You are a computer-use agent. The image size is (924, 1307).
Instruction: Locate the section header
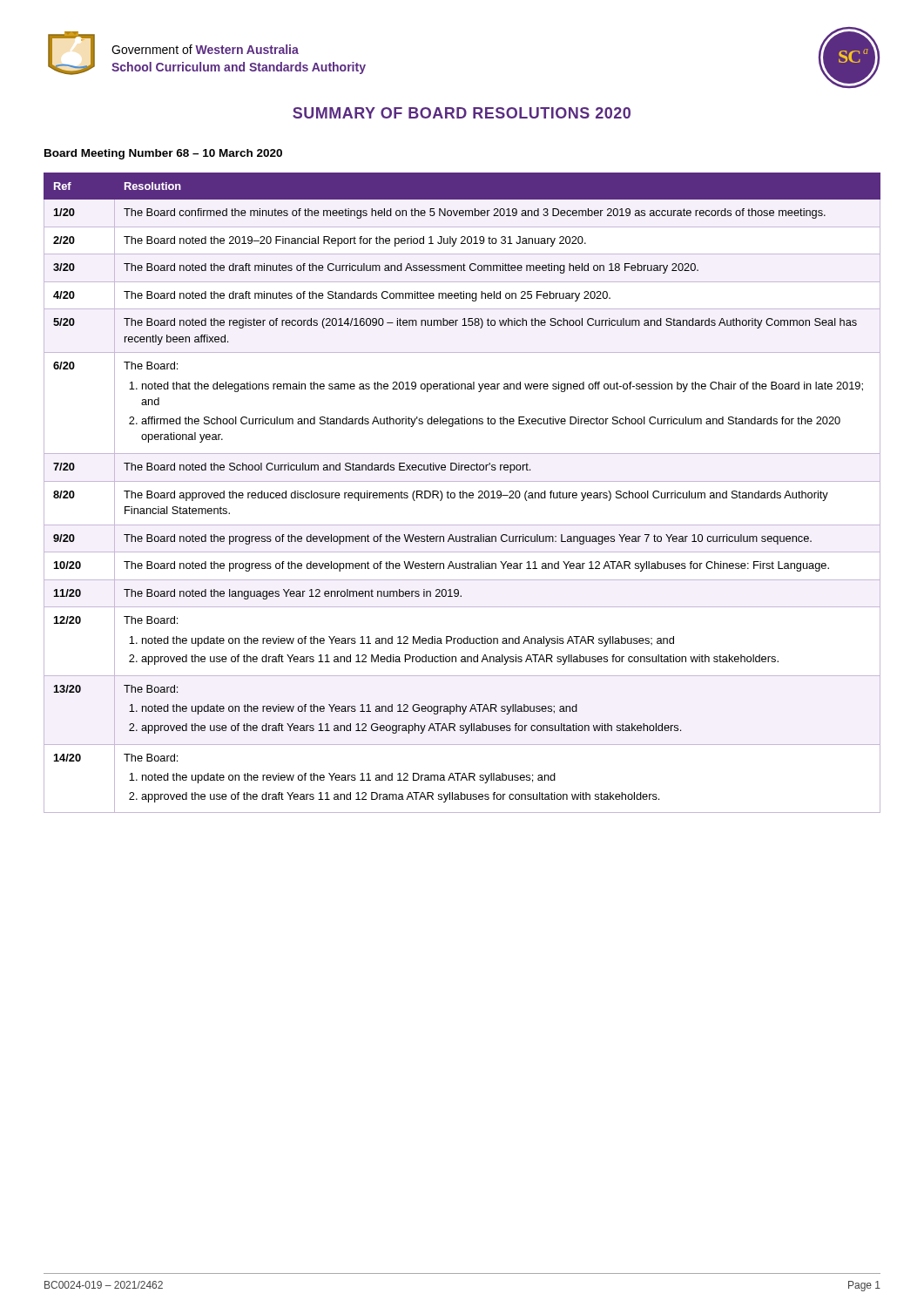tap(163, 153)
